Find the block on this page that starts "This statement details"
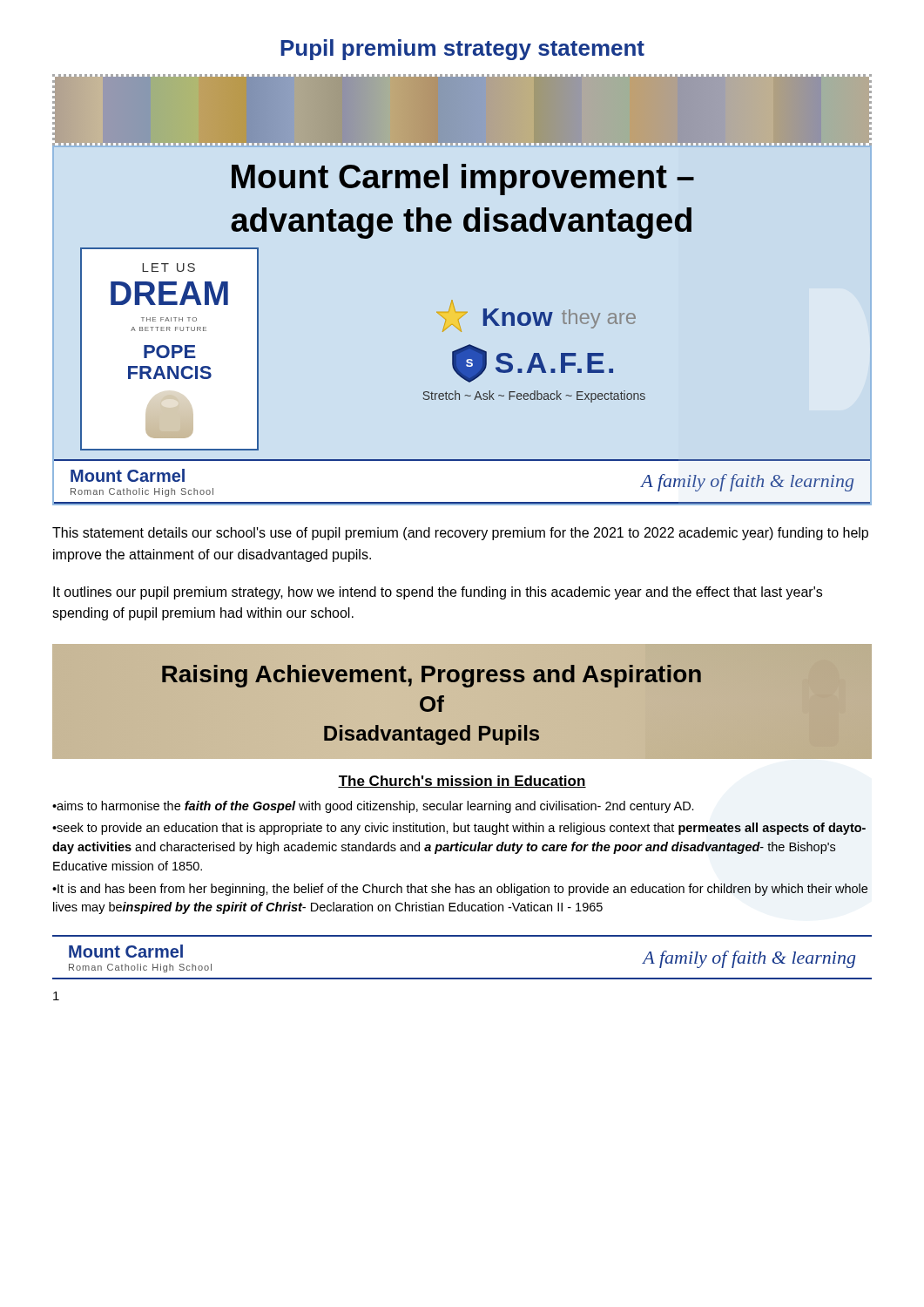This screenshot has height=1307, width=924. [461, 544]
